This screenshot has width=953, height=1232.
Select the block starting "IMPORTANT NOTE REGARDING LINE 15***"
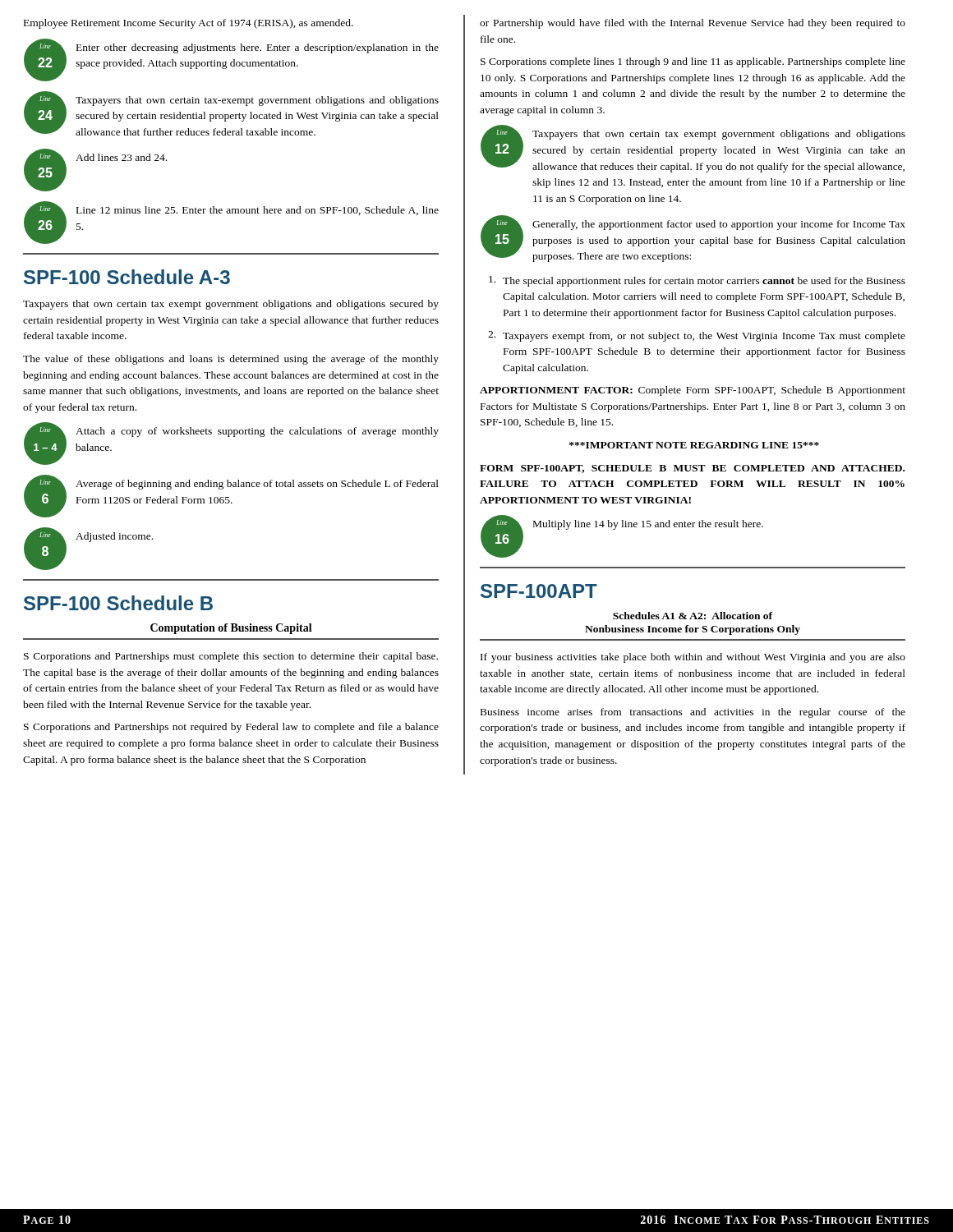click(x=693, y=445)
